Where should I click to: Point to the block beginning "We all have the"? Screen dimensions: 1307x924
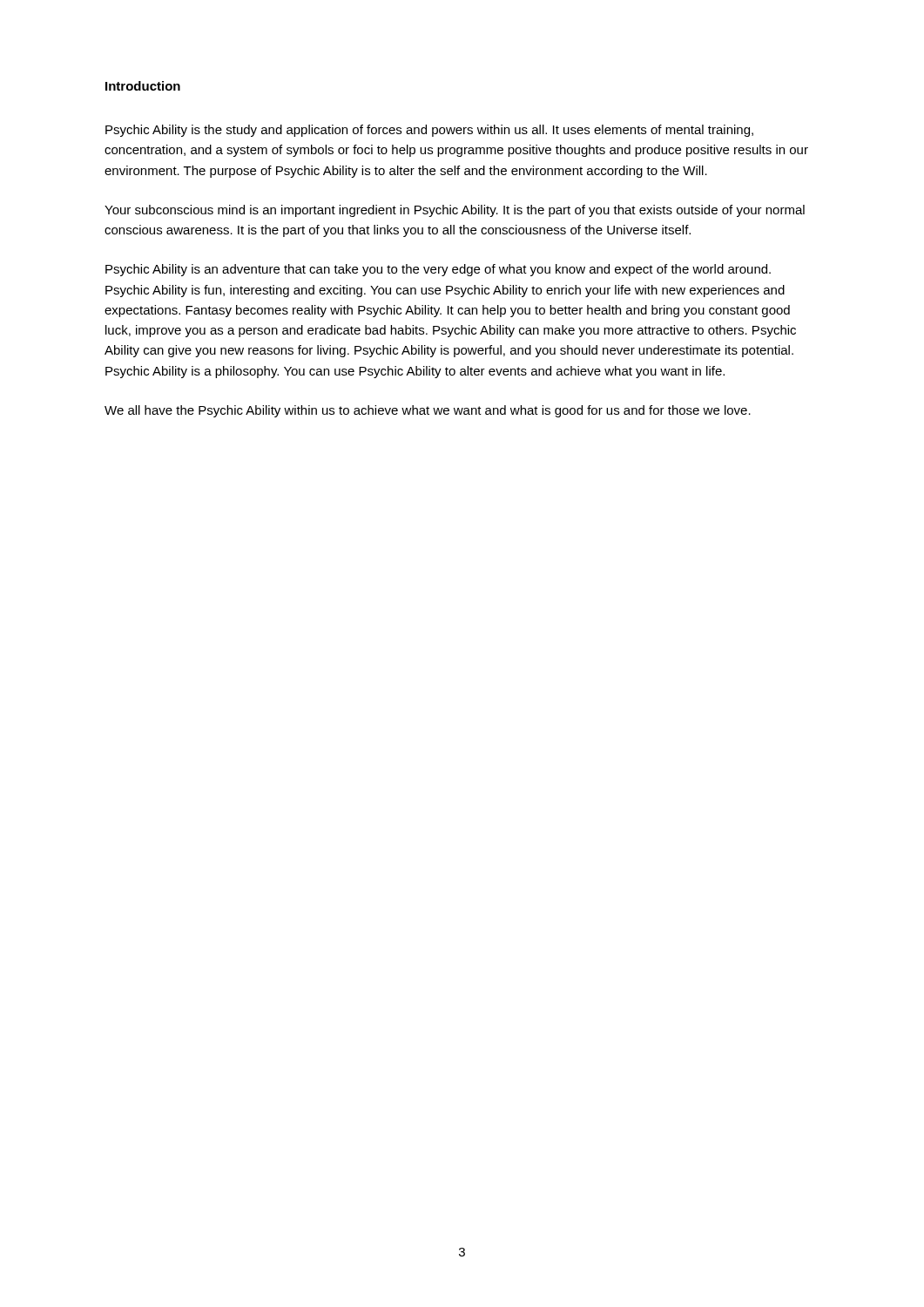428,410
